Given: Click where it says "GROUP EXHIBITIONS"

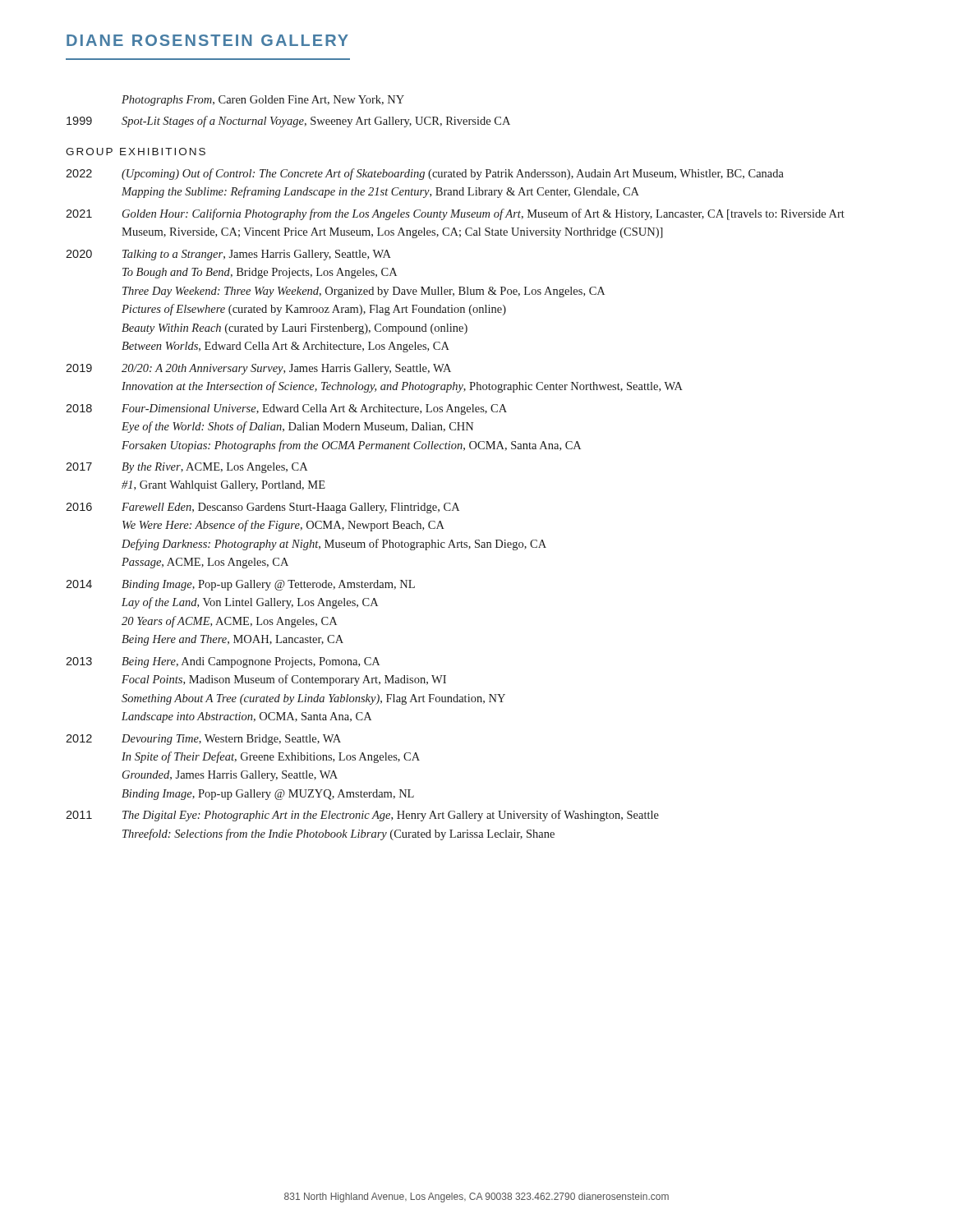Looking at the screenshot, I should coord(137,152).
